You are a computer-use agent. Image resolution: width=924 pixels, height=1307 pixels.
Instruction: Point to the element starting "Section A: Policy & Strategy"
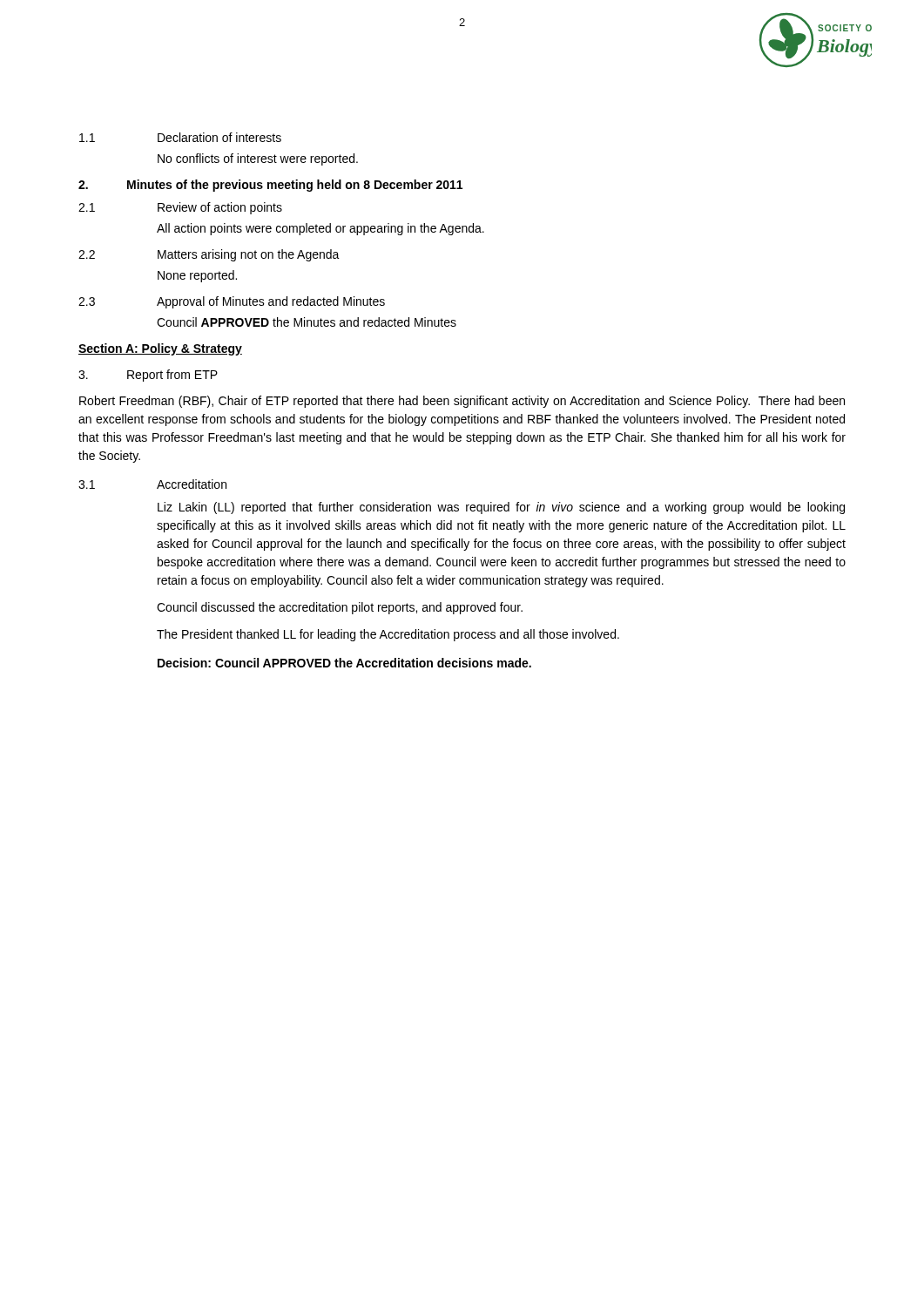point(160,349)
